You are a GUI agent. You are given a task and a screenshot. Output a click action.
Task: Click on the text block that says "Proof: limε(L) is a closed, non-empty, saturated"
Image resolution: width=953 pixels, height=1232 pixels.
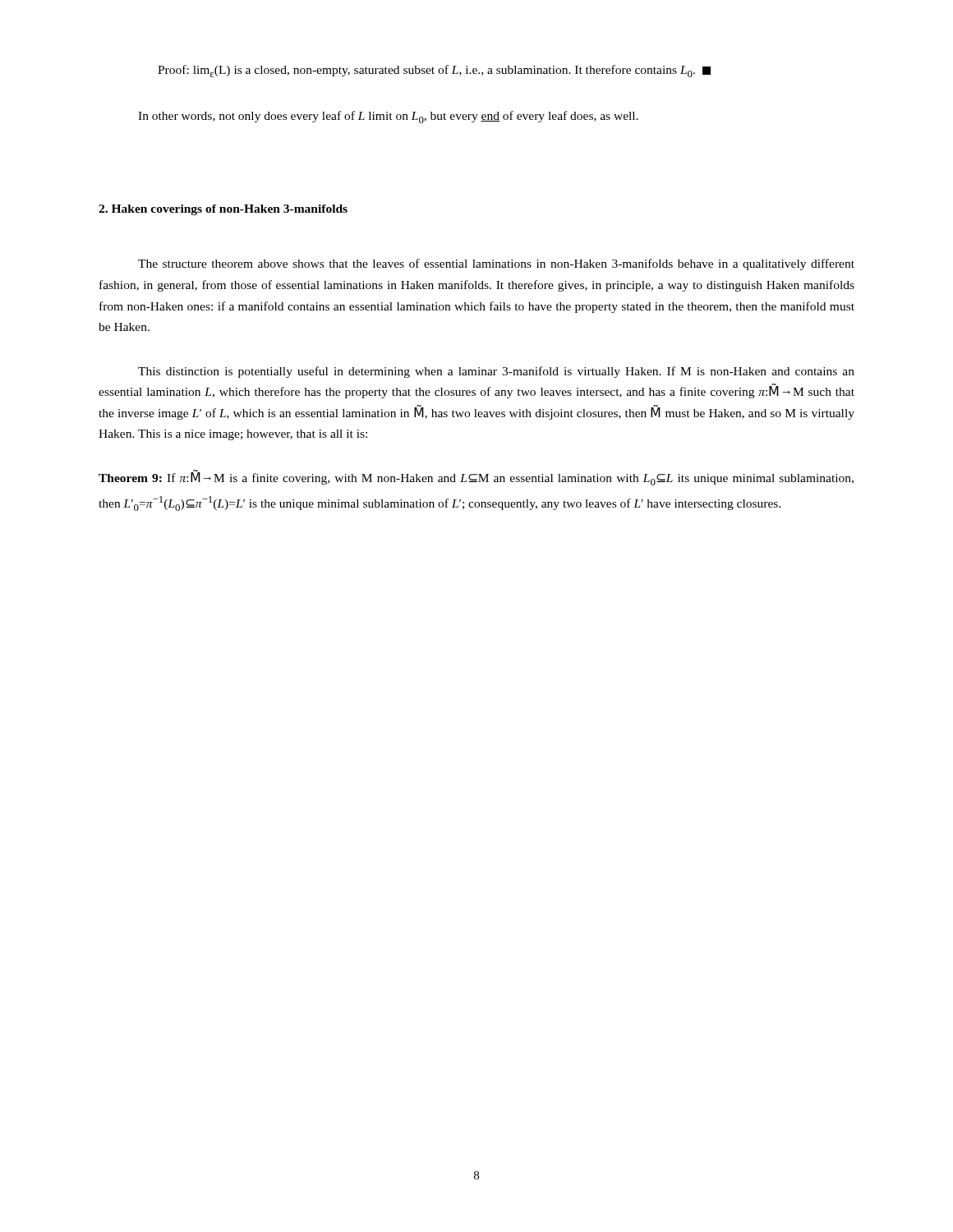[x=476, y=71]
